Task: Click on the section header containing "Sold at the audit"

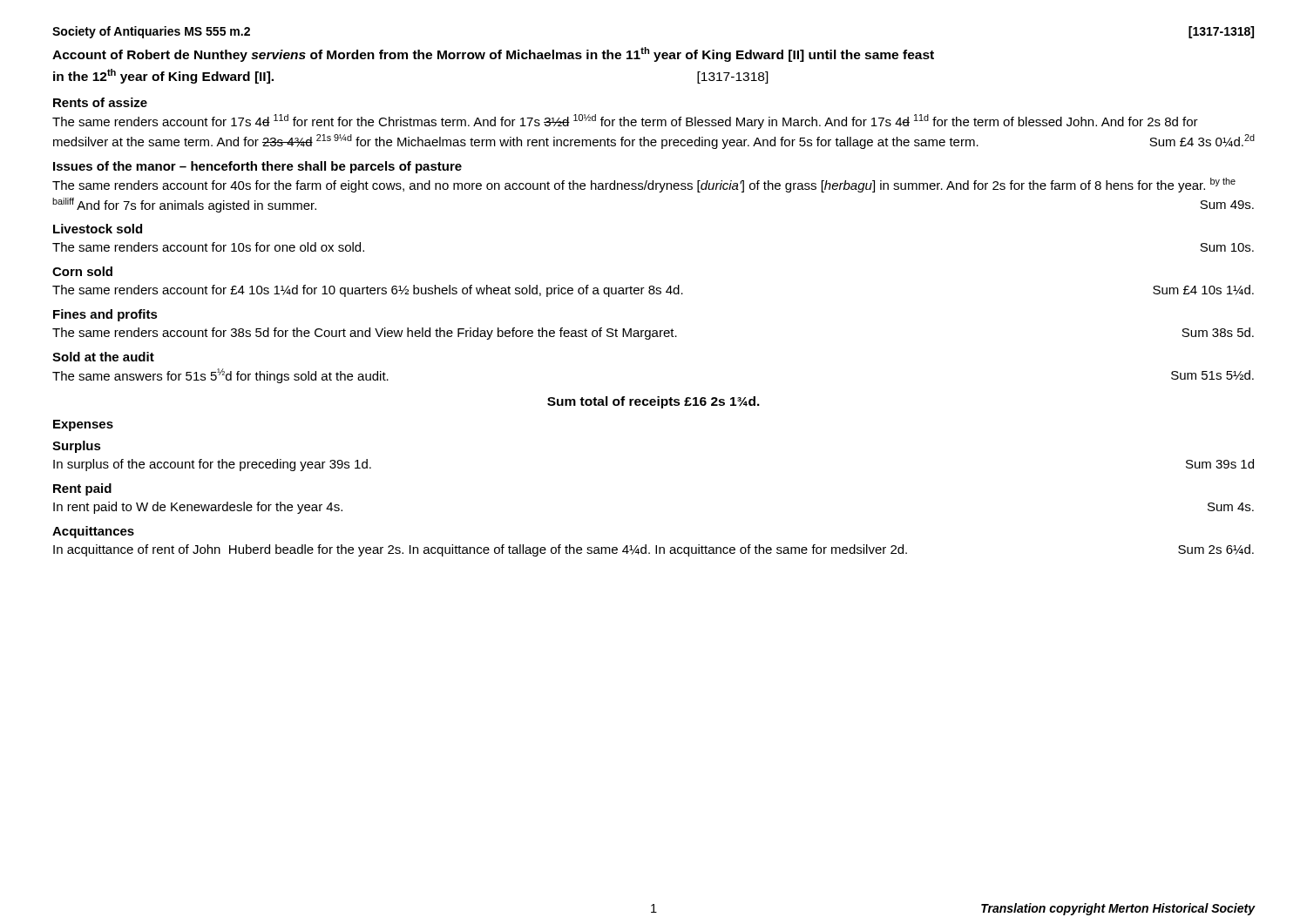Action: pos(103,356)
